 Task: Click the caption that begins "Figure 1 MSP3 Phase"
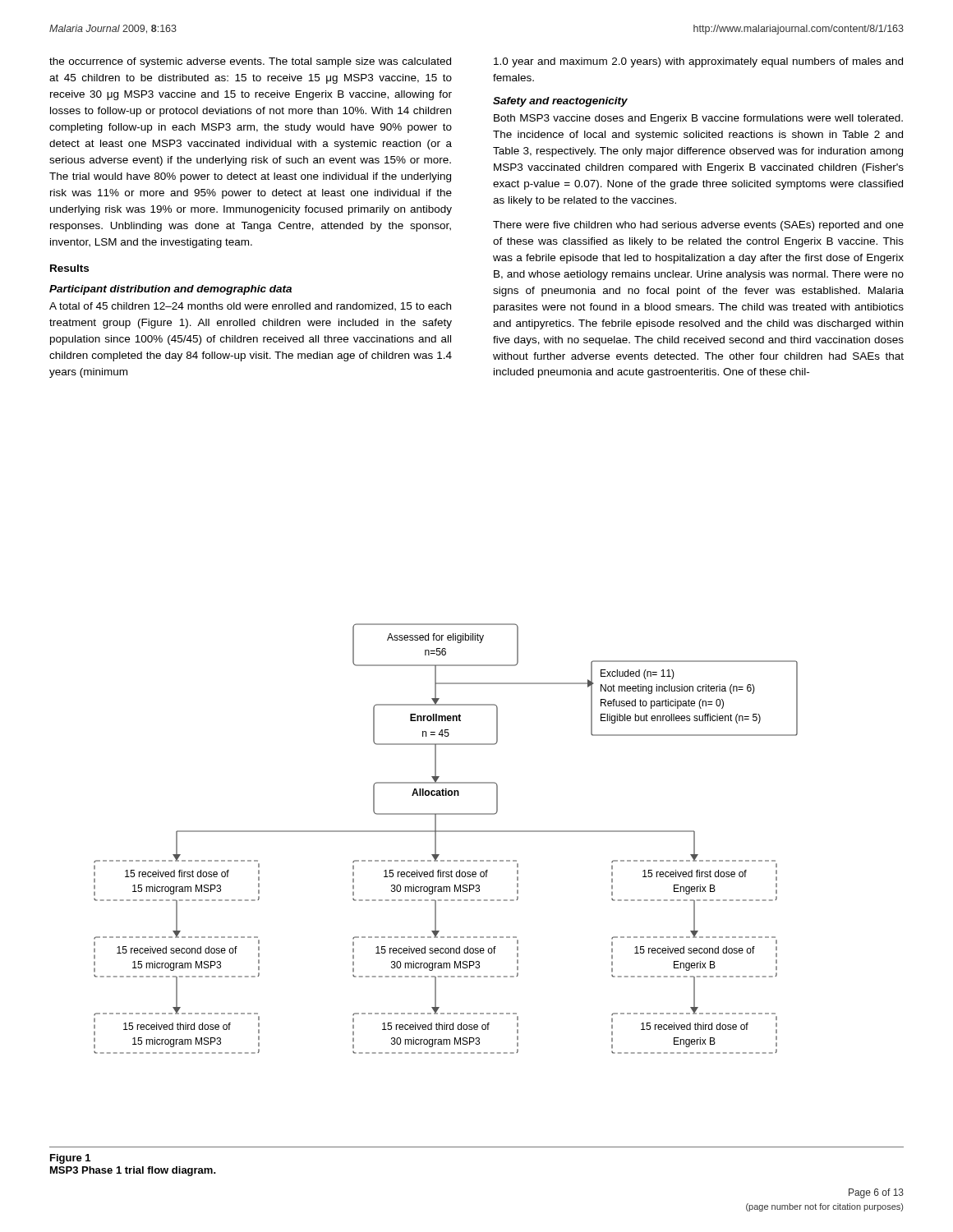133,1164
